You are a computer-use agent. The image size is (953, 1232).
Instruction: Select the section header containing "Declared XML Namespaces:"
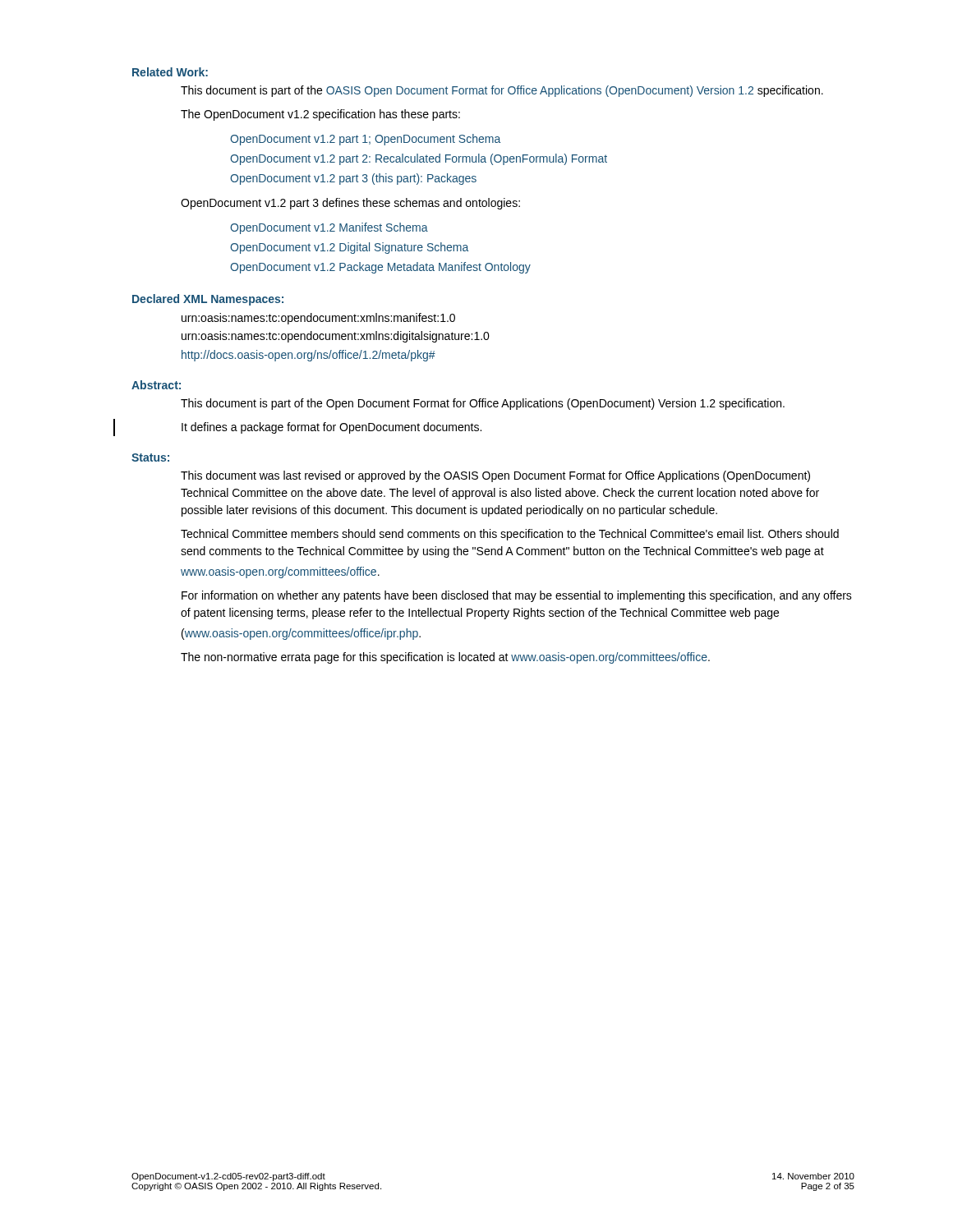208,299
